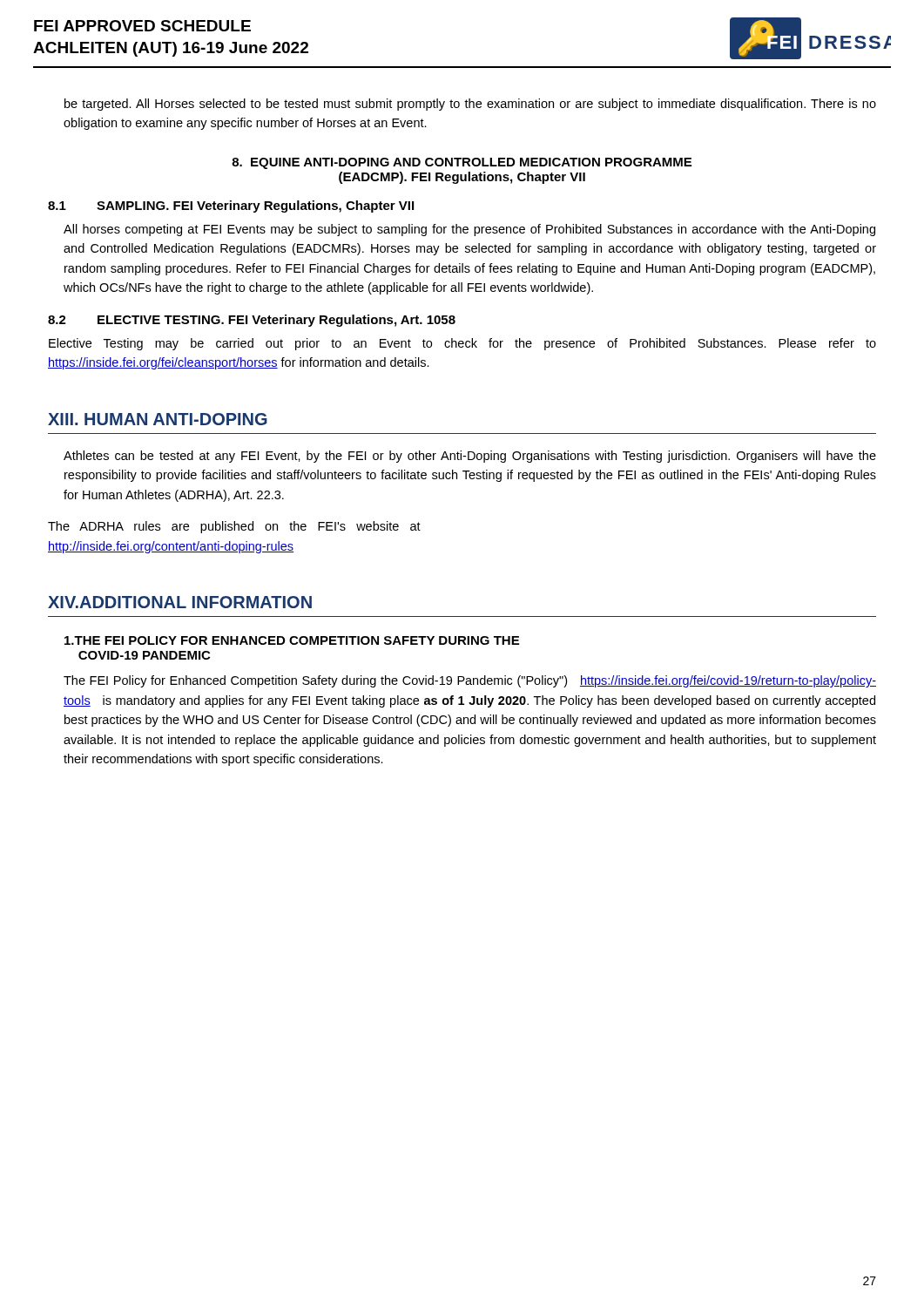The height and width of the screenshot is (1307, 924).
Task: Locate the block starting "All horses competing"
Action: [470, 259]
